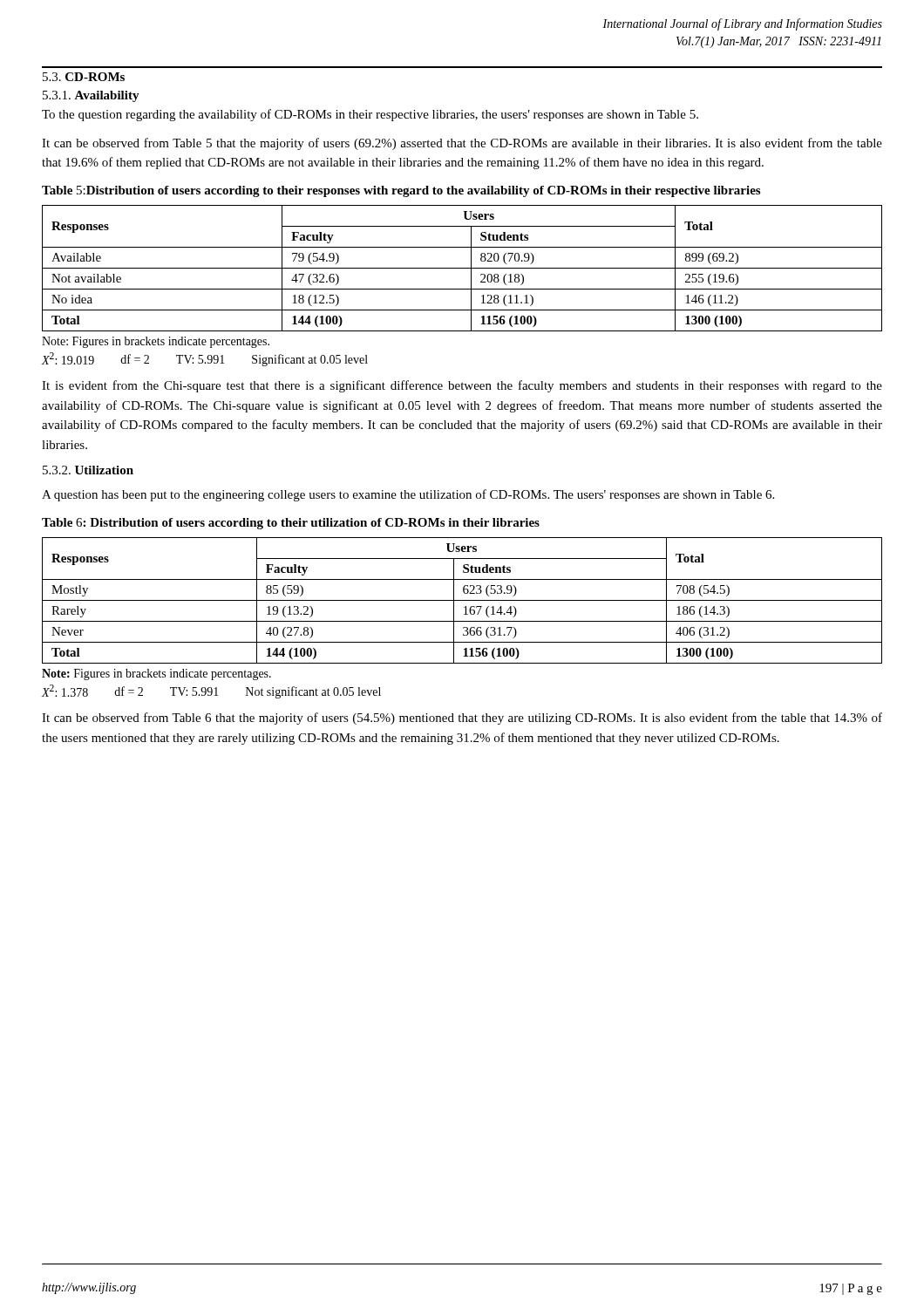Find the text block with the text "A question has been"
This screenshot has width=924, height=1308.
tap(409, 495)
